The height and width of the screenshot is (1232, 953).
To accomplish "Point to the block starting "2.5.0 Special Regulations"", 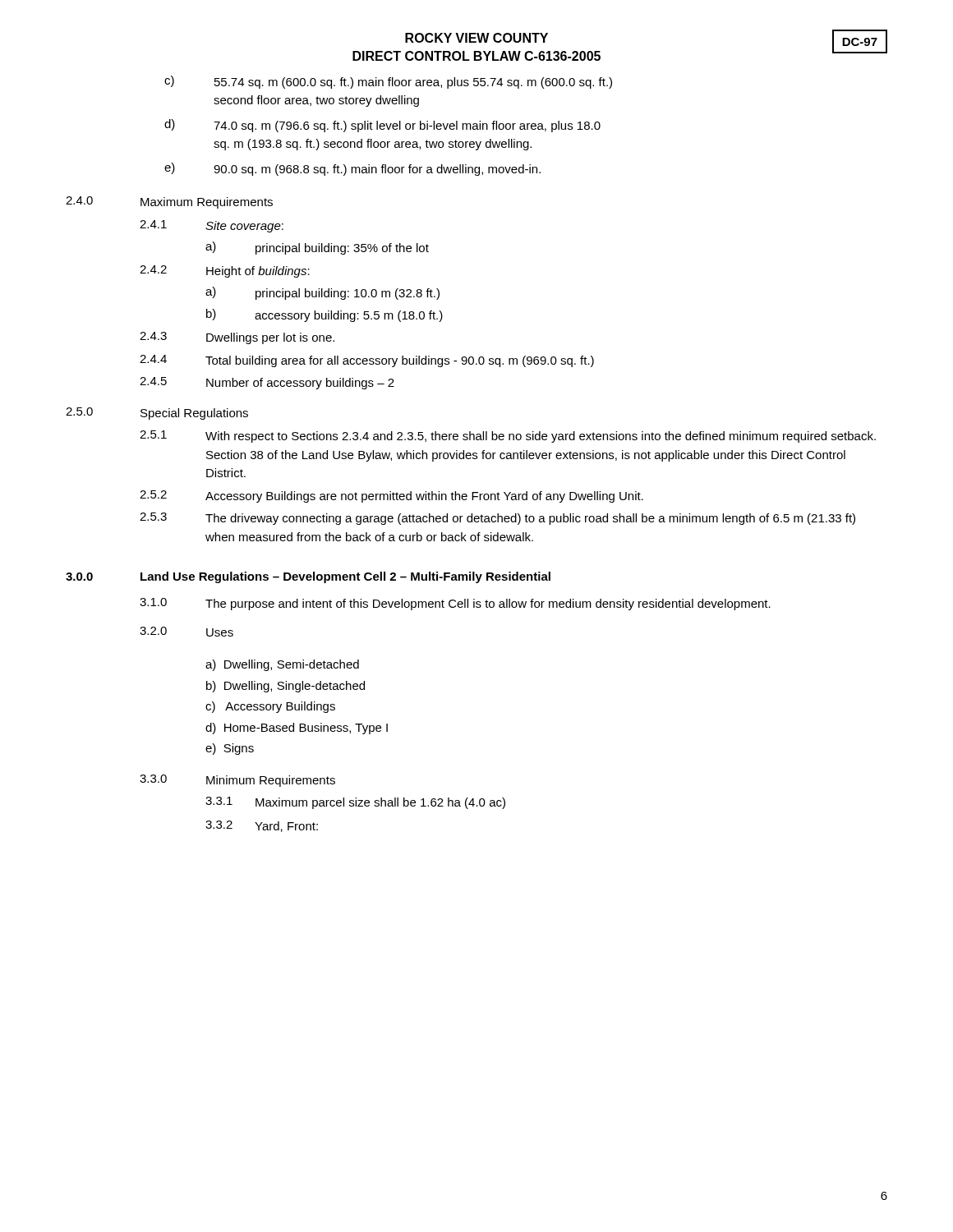I will (x=157, y=414).
